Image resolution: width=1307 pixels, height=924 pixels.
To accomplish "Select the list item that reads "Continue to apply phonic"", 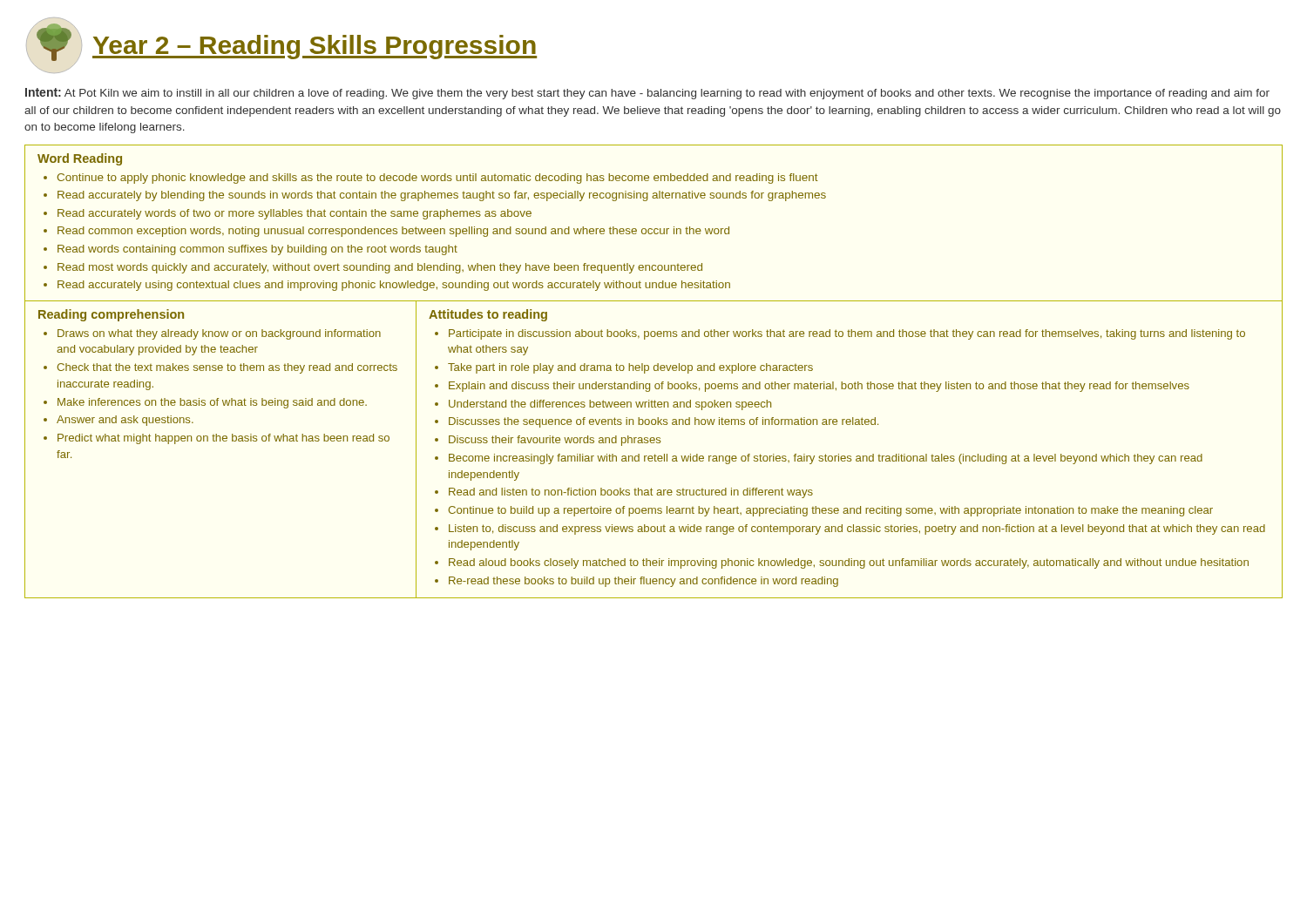I will (x=654, y=231).
